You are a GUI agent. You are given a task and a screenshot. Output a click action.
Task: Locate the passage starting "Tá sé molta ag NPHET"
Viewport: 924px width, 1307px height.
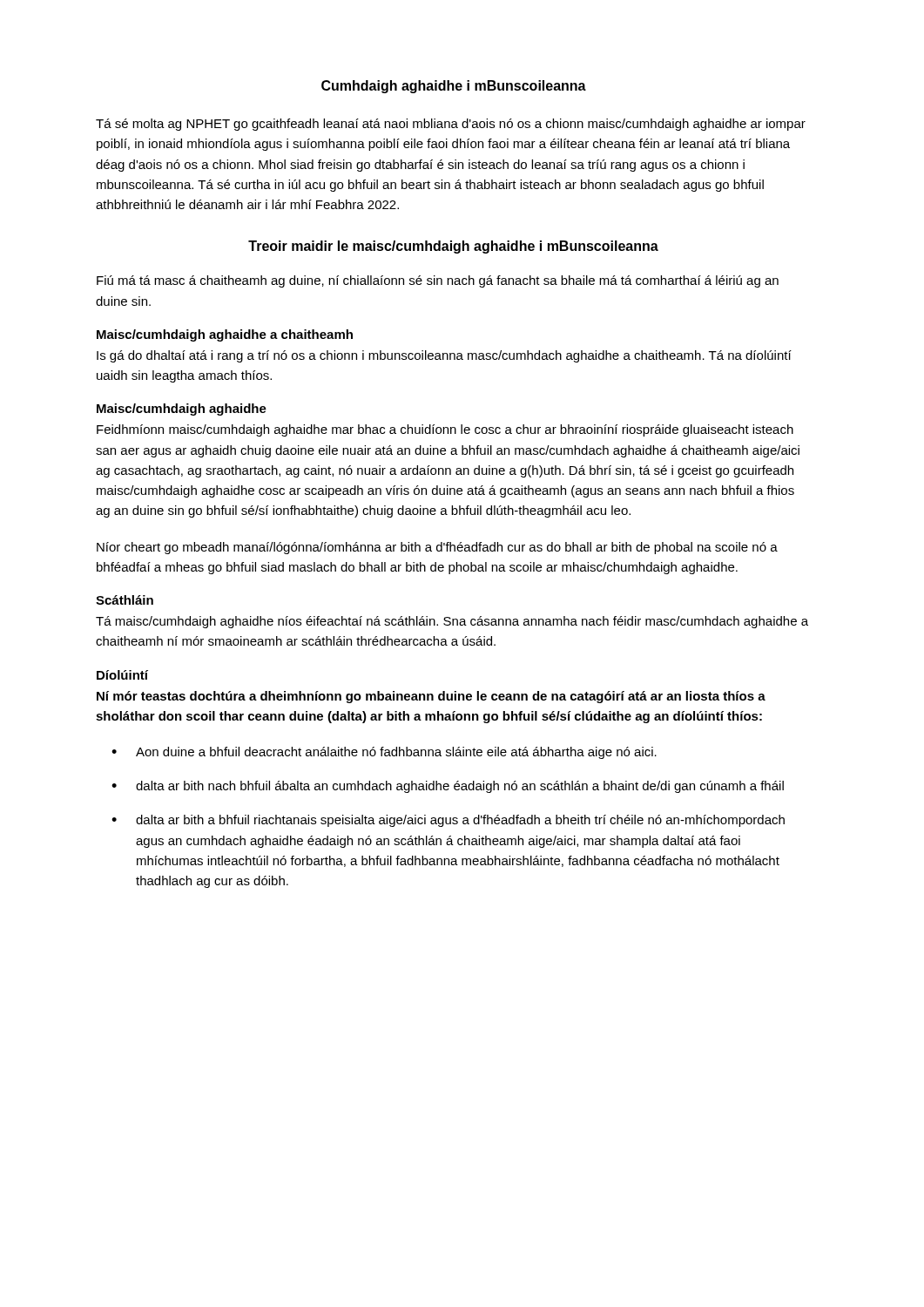(x=451, y=164)
